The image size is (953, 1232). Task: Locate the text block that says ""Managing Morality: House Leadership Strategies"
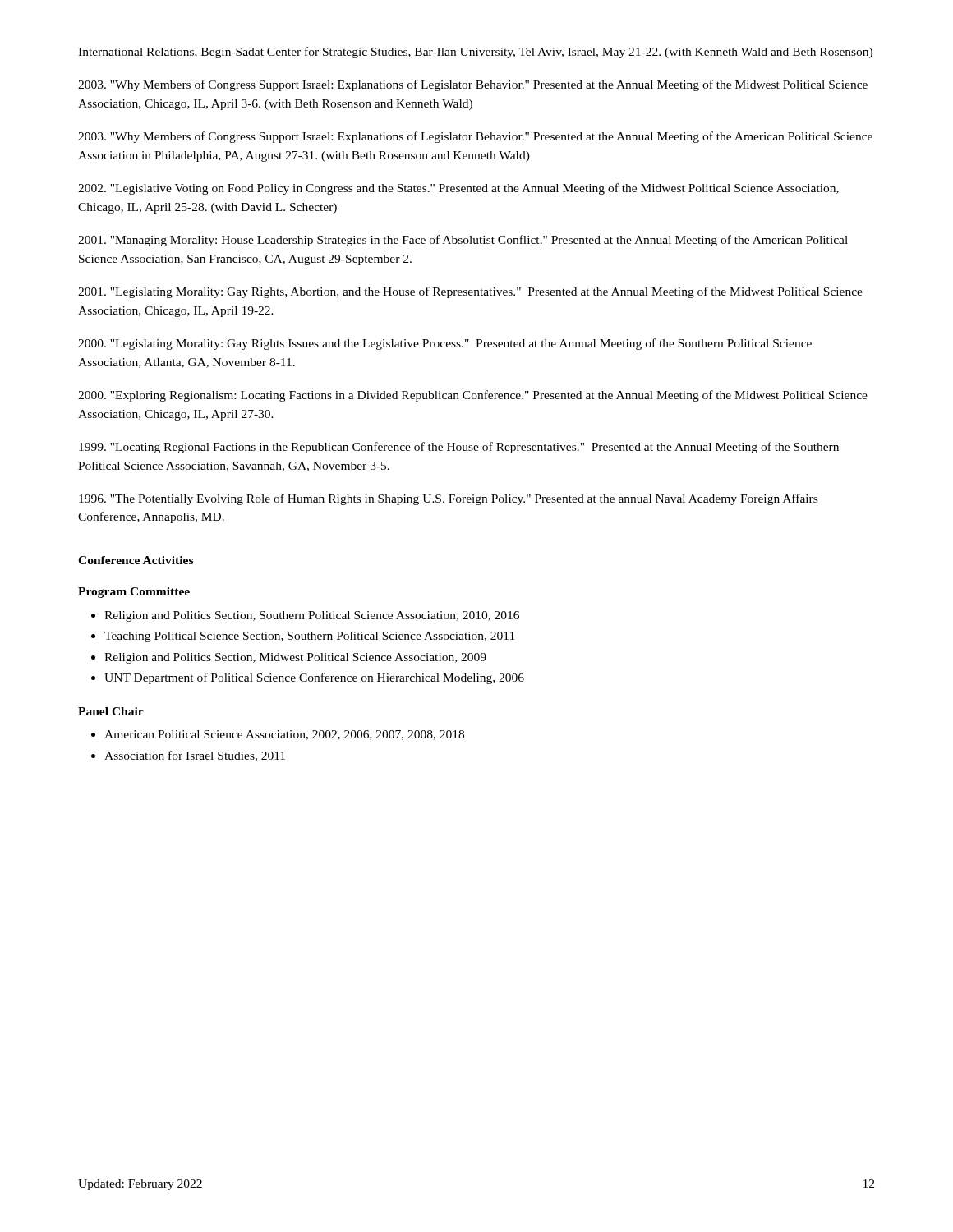click(x=463, y=249)
